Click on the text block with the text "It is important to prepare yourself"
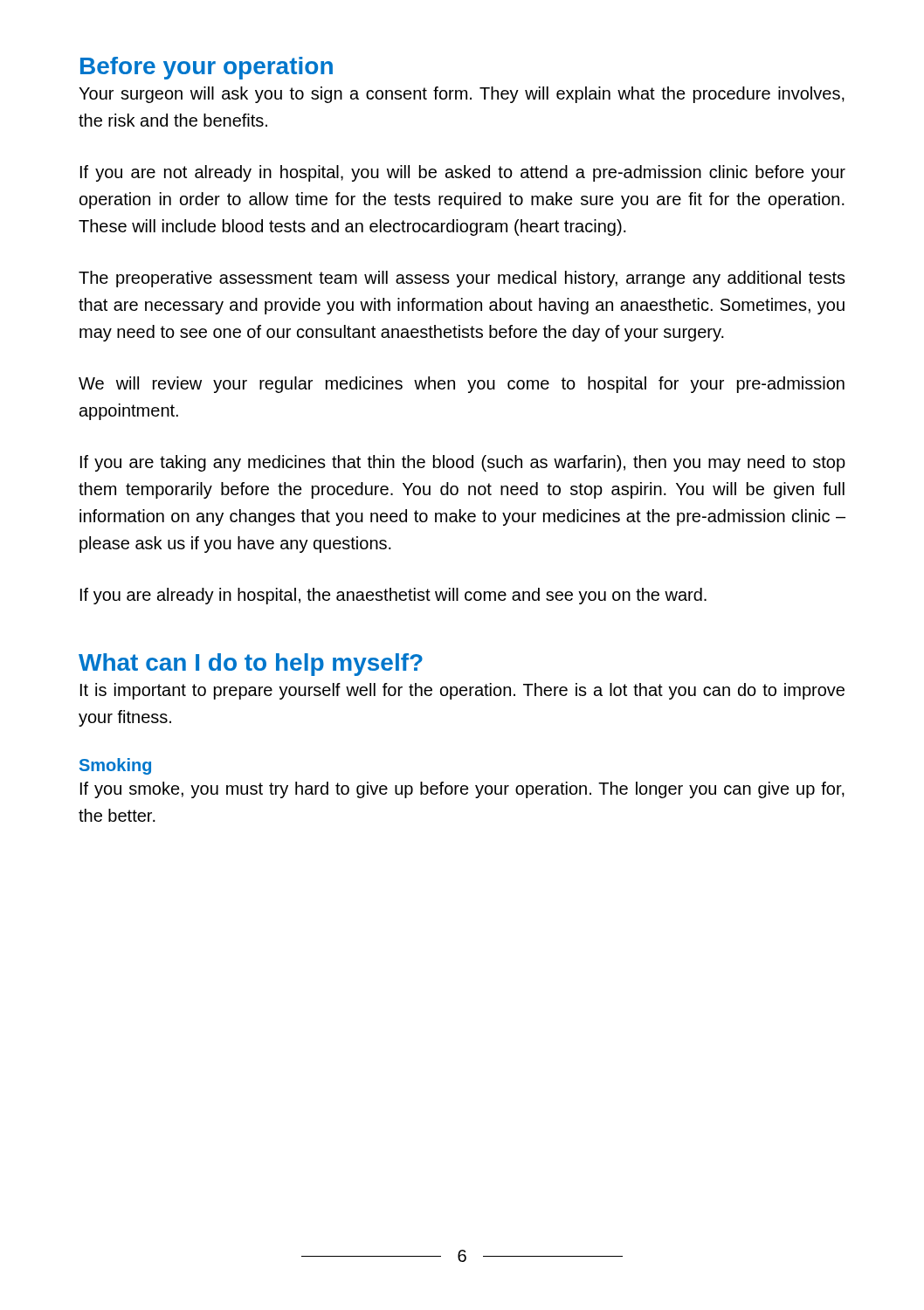This screenshot has width=924, height=1310. (x=462, y=703)
